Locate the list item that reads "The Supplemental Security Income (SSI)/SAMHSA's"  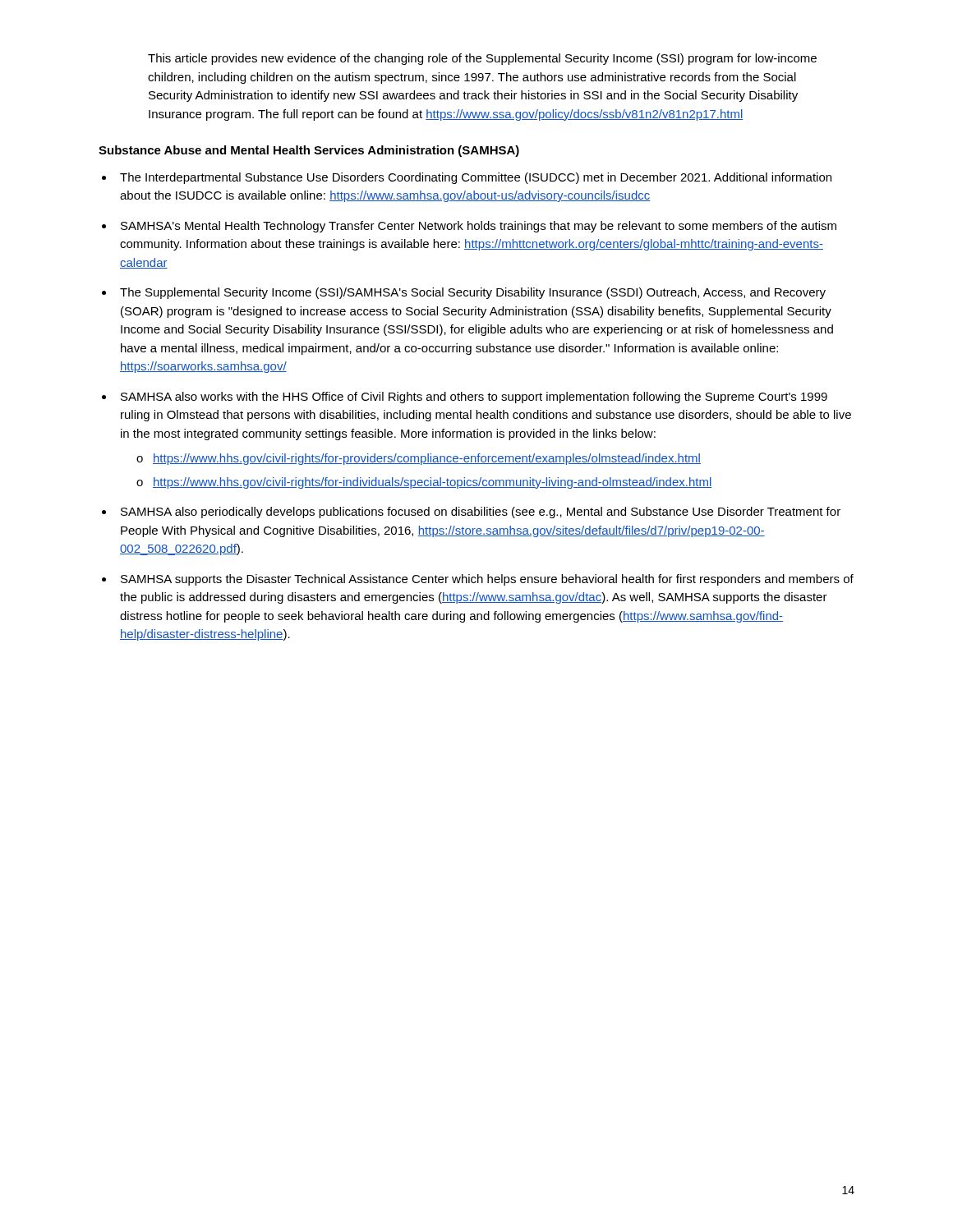tap(477, 329)
